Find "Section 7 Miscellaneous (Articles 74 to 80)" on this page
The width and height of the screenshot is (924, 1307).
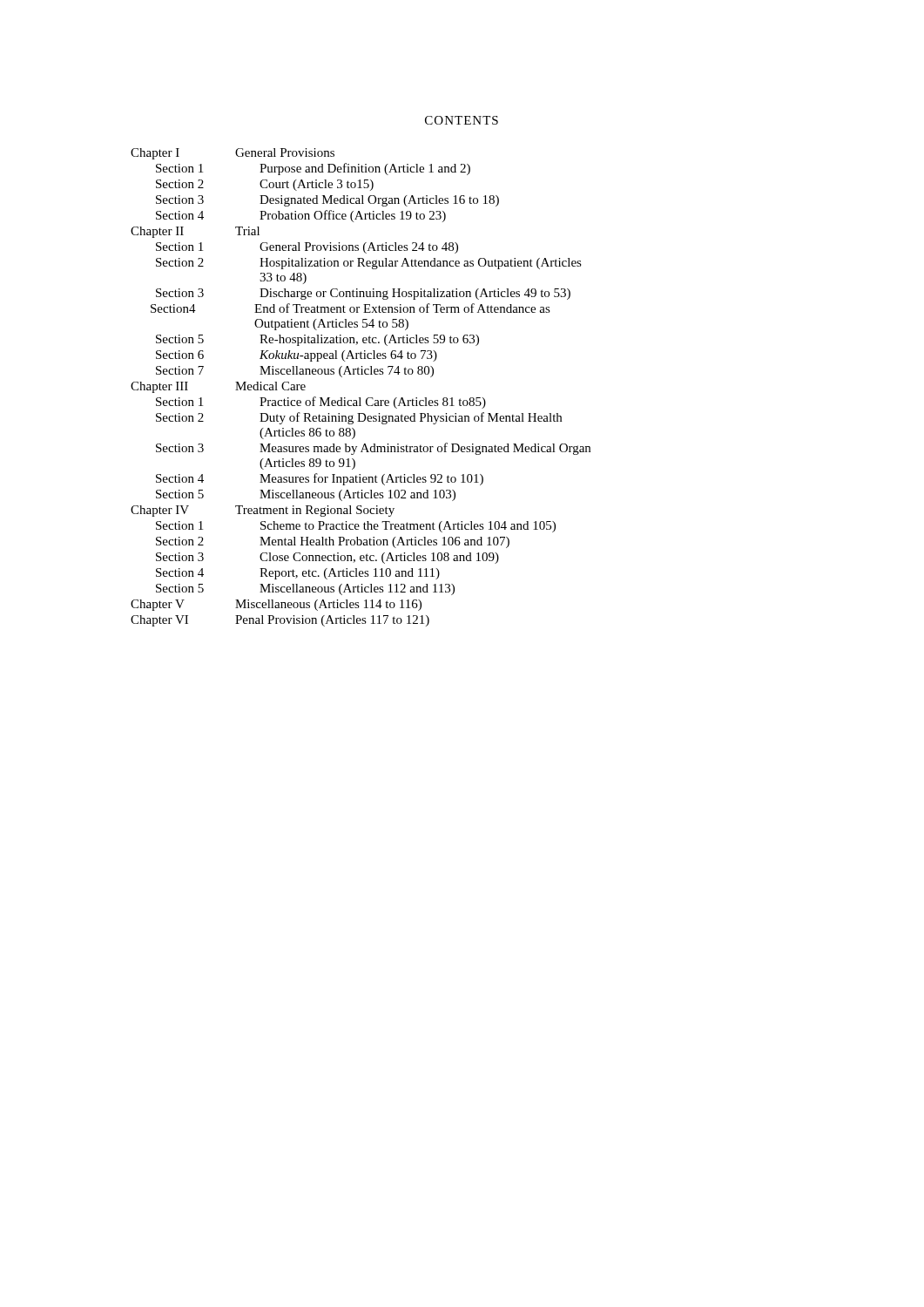pyautogui.click(x=283, y=371)
